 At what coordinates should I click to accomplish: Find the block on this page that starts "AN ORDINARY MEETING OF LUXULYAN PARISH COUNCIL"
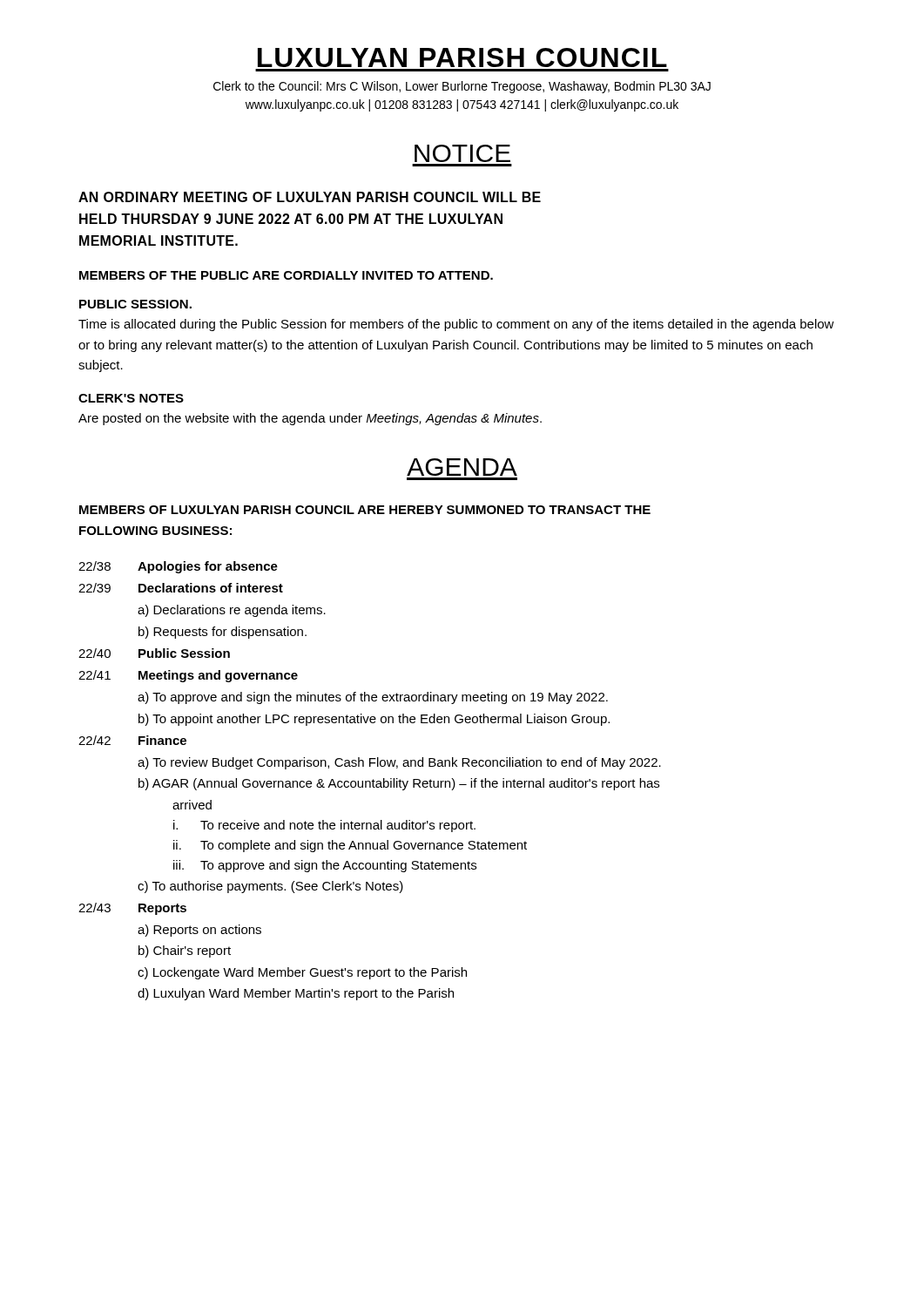click(x=310, y=219)
